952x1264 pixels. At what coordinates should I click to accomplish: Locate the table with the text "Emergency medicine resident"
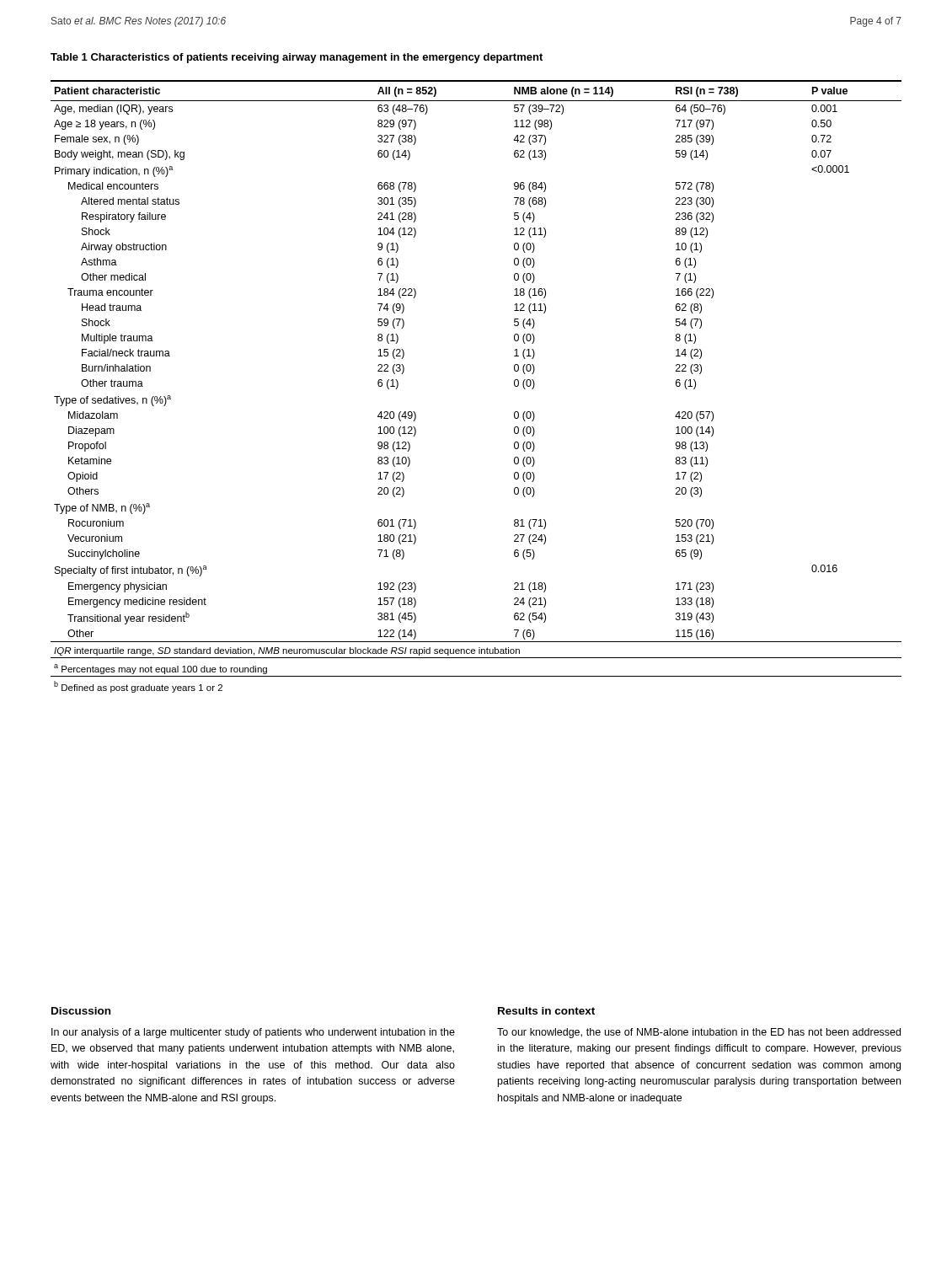476,387
